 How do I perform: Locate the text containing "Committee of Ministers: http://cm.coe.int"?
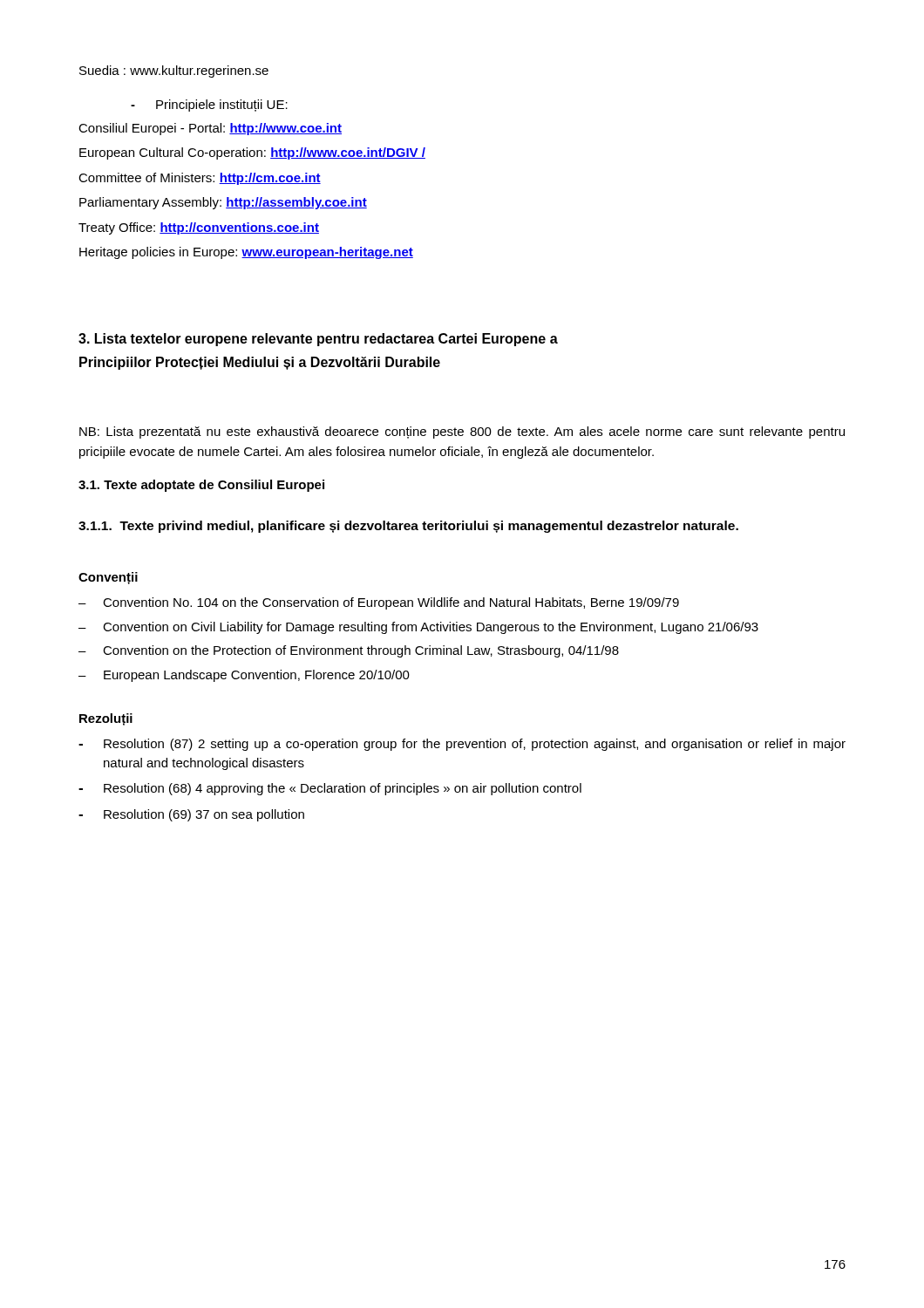point(199,177)
